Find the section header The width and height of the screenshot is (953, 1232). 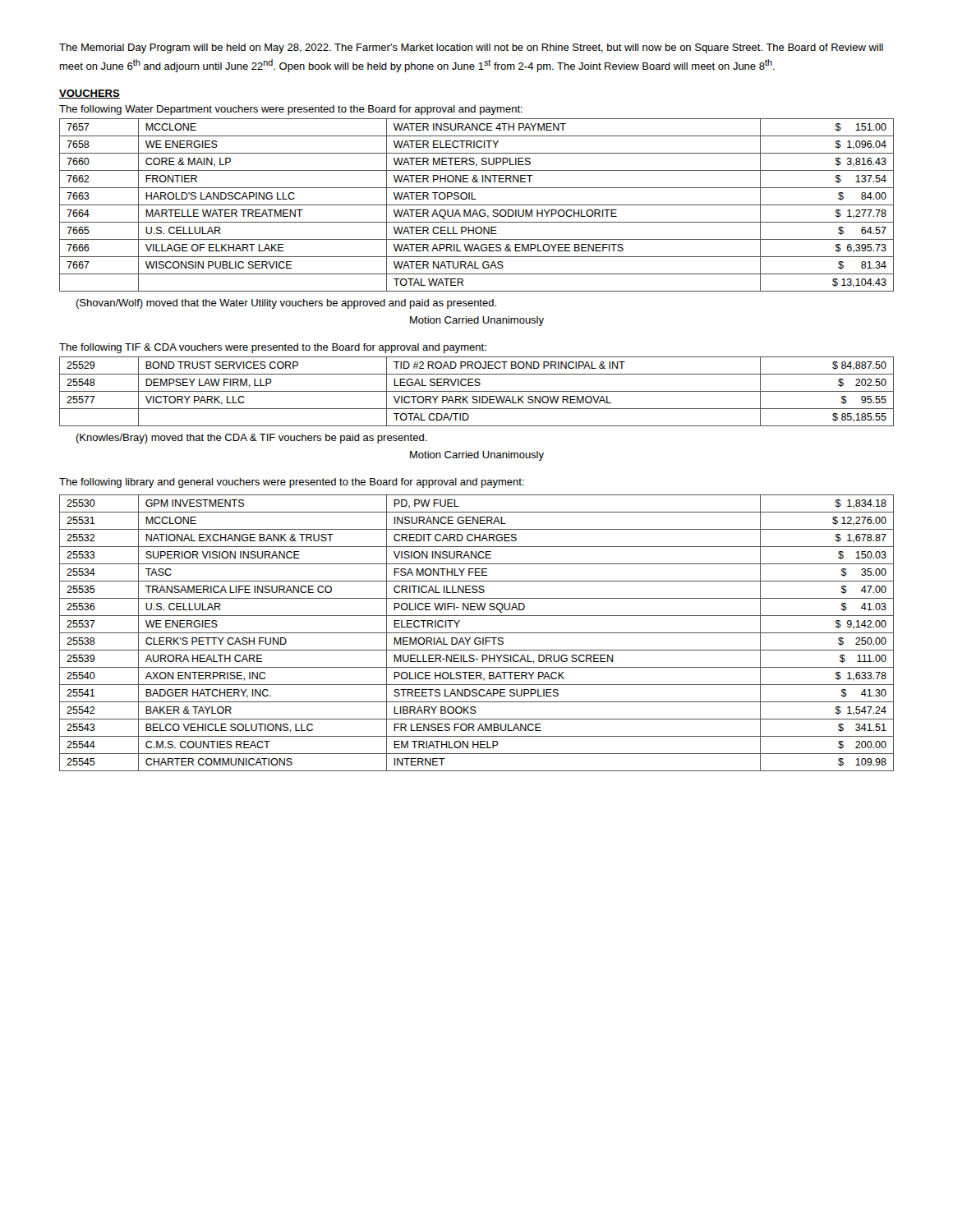coord(89,93)
